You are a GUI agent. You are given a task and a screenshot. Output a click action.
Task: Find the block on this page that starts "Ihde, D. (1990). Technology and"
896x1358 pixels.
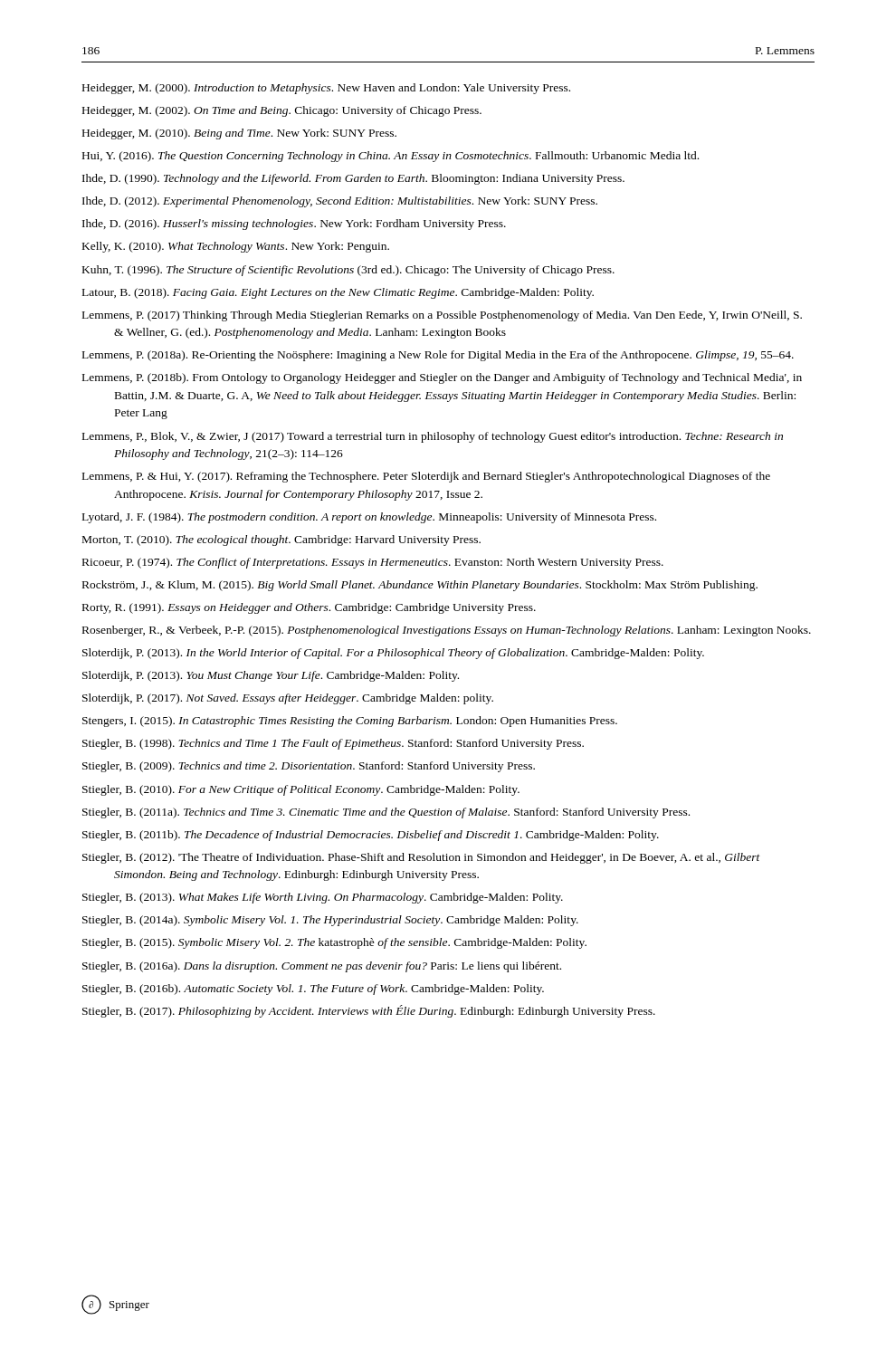pos(353,178)
